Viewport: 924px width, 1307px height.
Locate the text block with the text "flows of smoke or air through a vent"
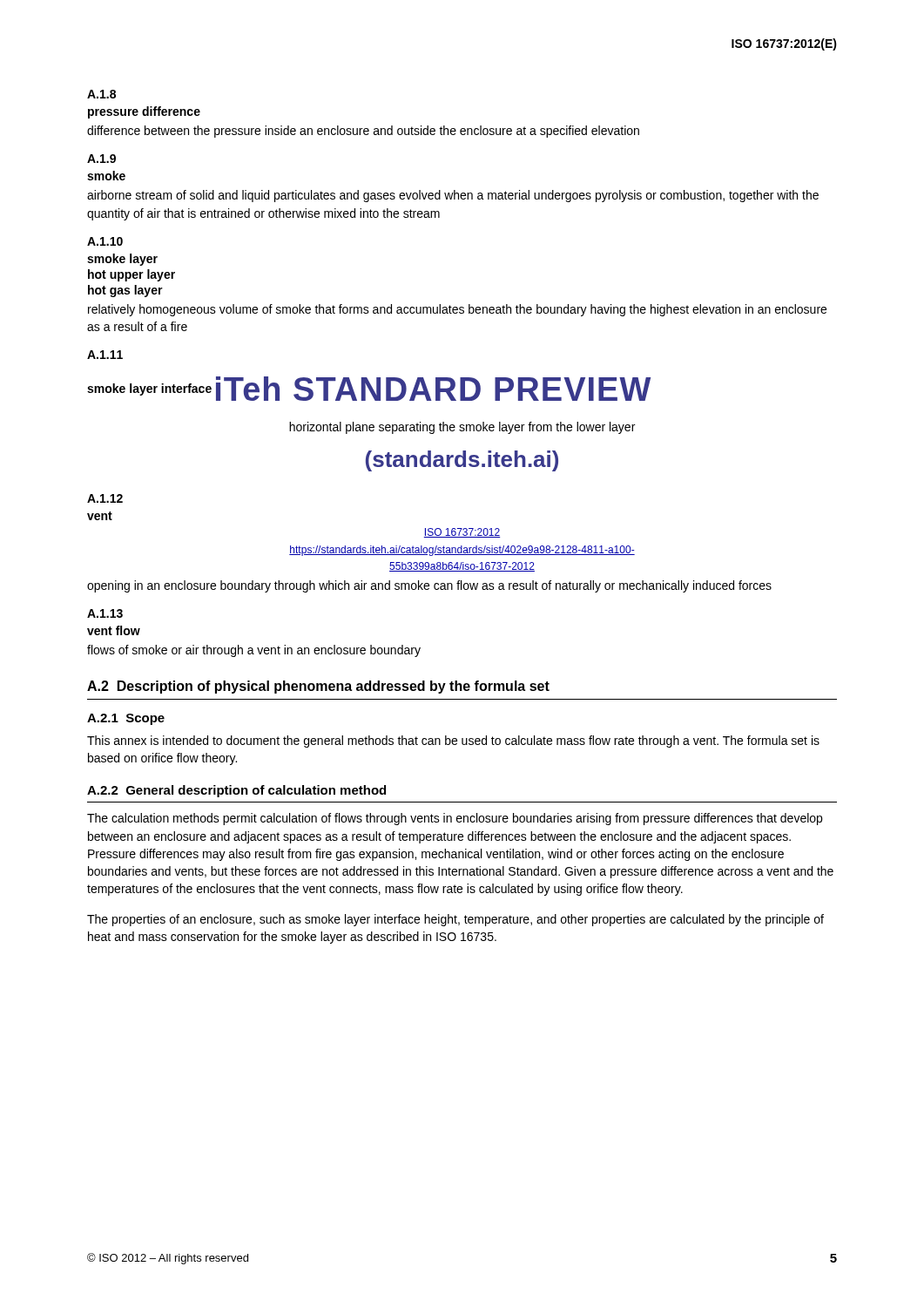(x=254, y=650)
